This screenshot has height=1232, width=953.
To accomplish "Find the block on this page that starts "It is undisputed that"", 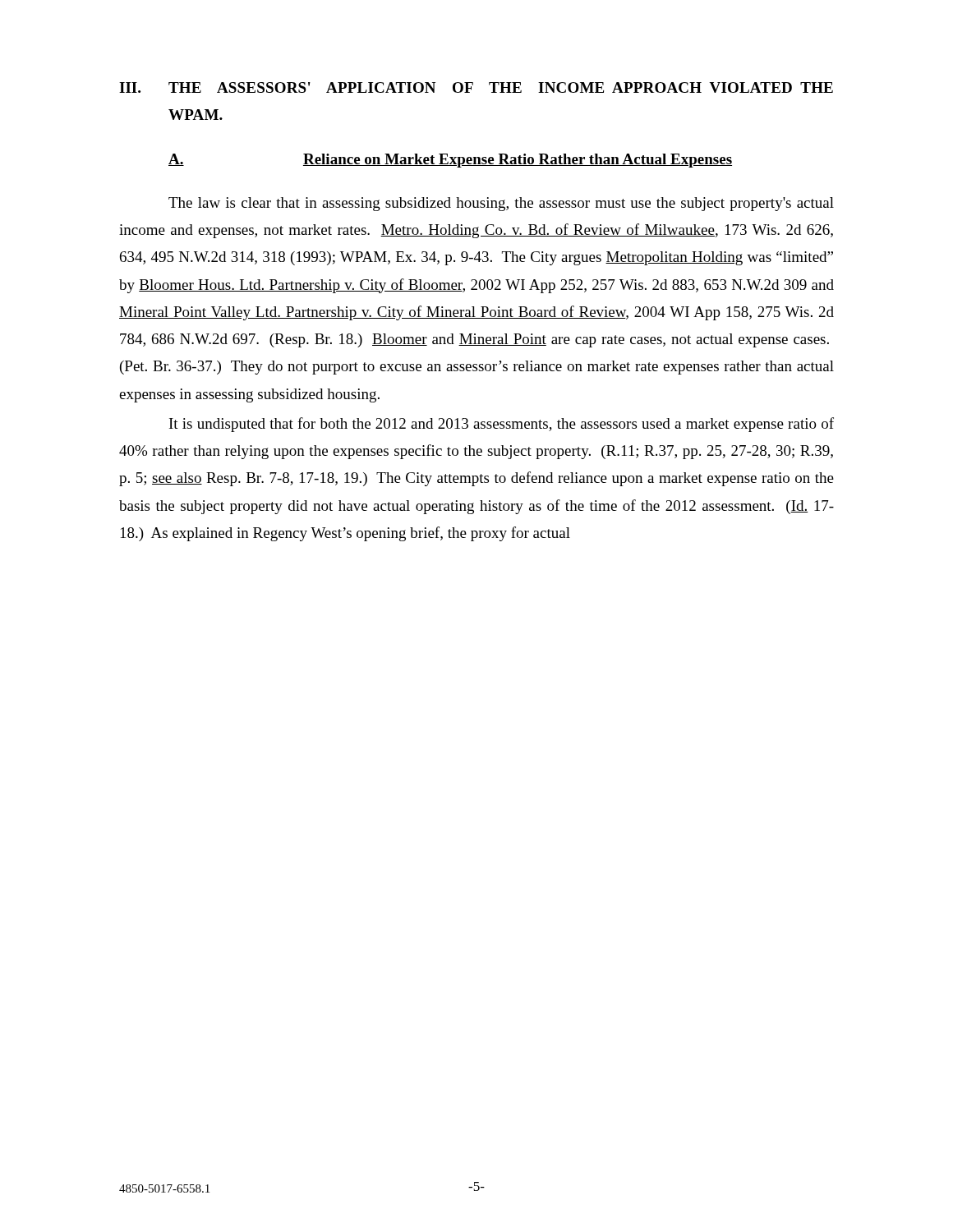I will click(476, 478).
